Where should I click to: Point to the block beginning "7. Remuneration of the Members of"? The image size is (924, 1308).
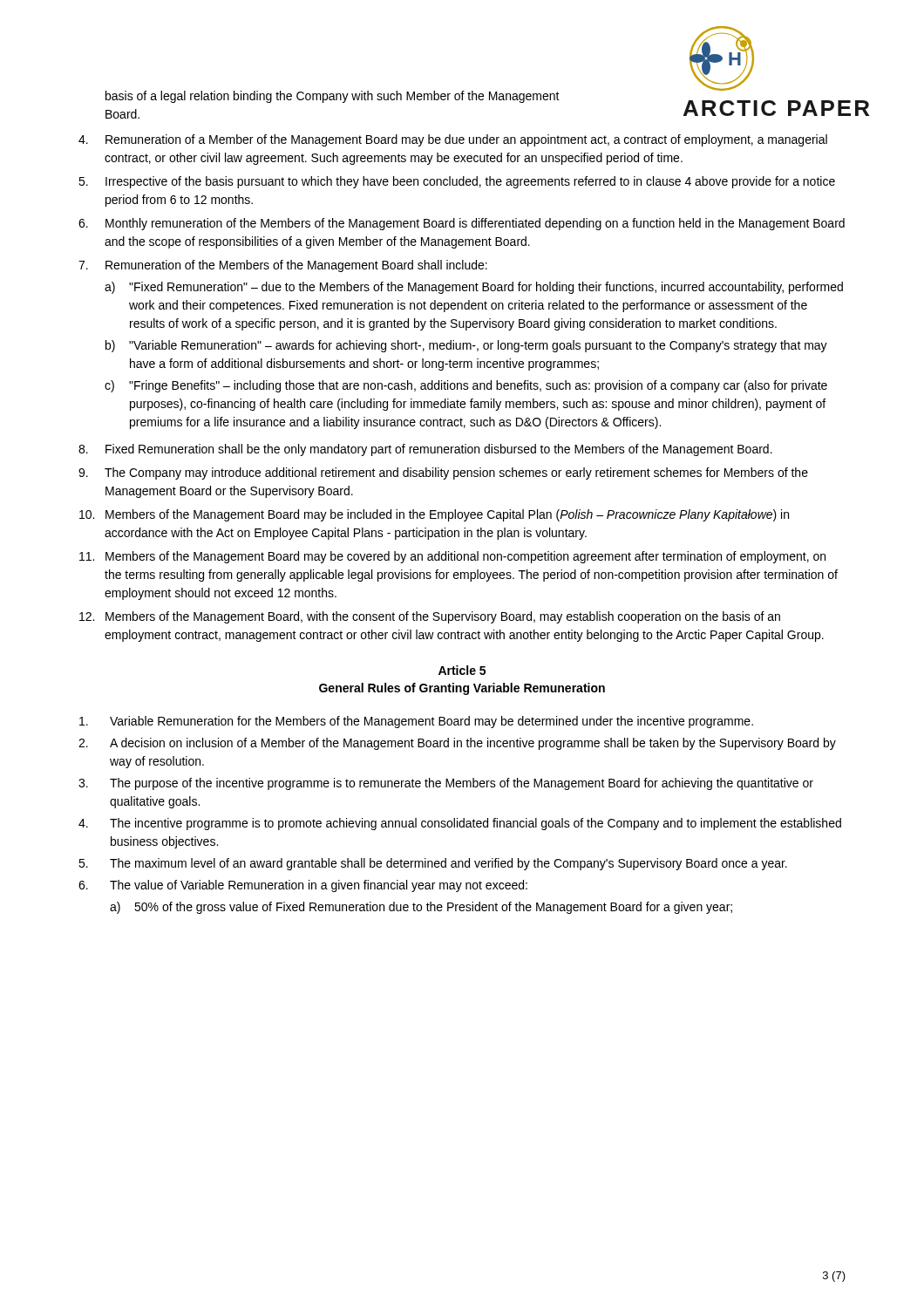pyautogui.click(x=462, y=346)
